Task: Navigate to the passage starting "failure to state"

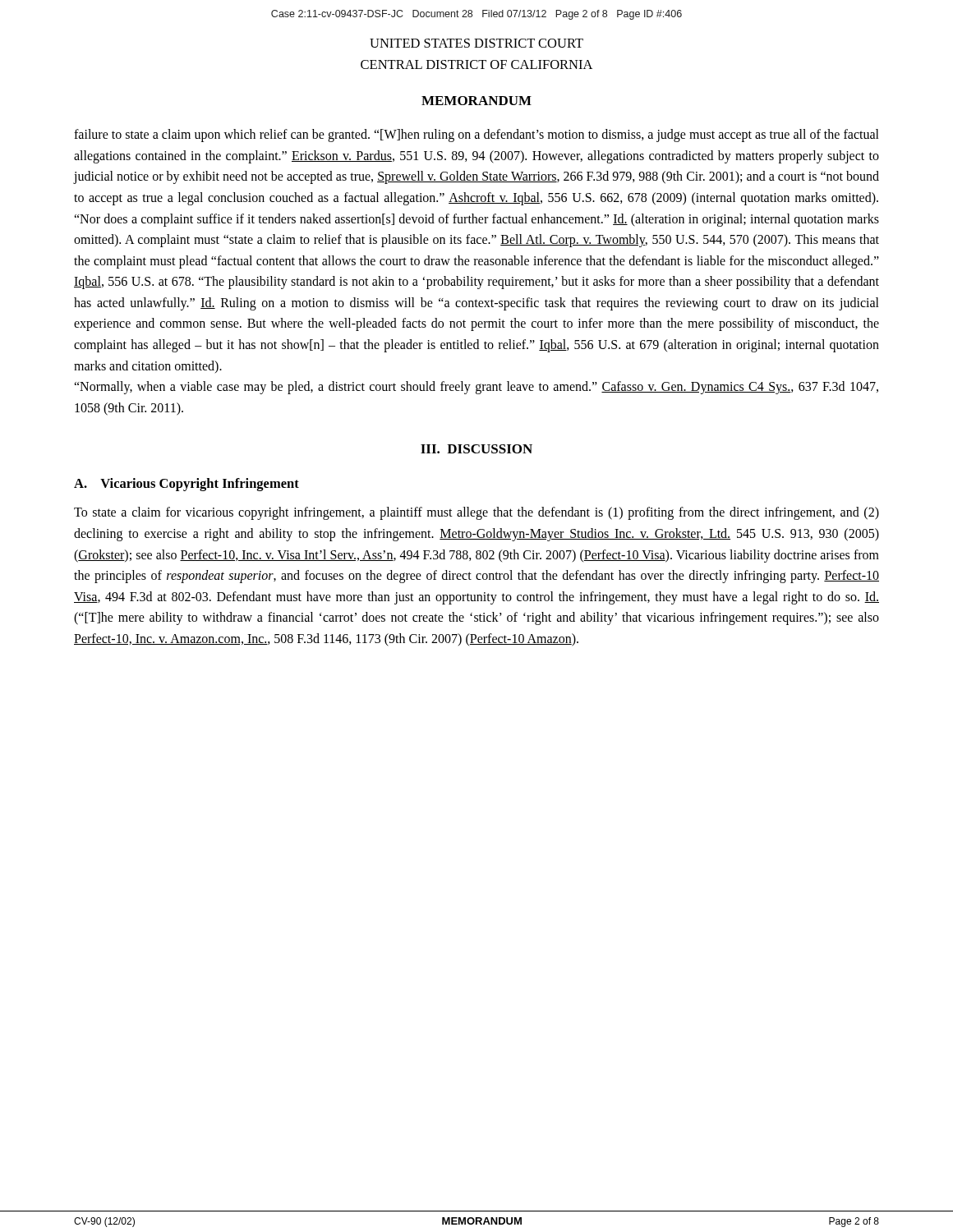Action: click(476, 271)
